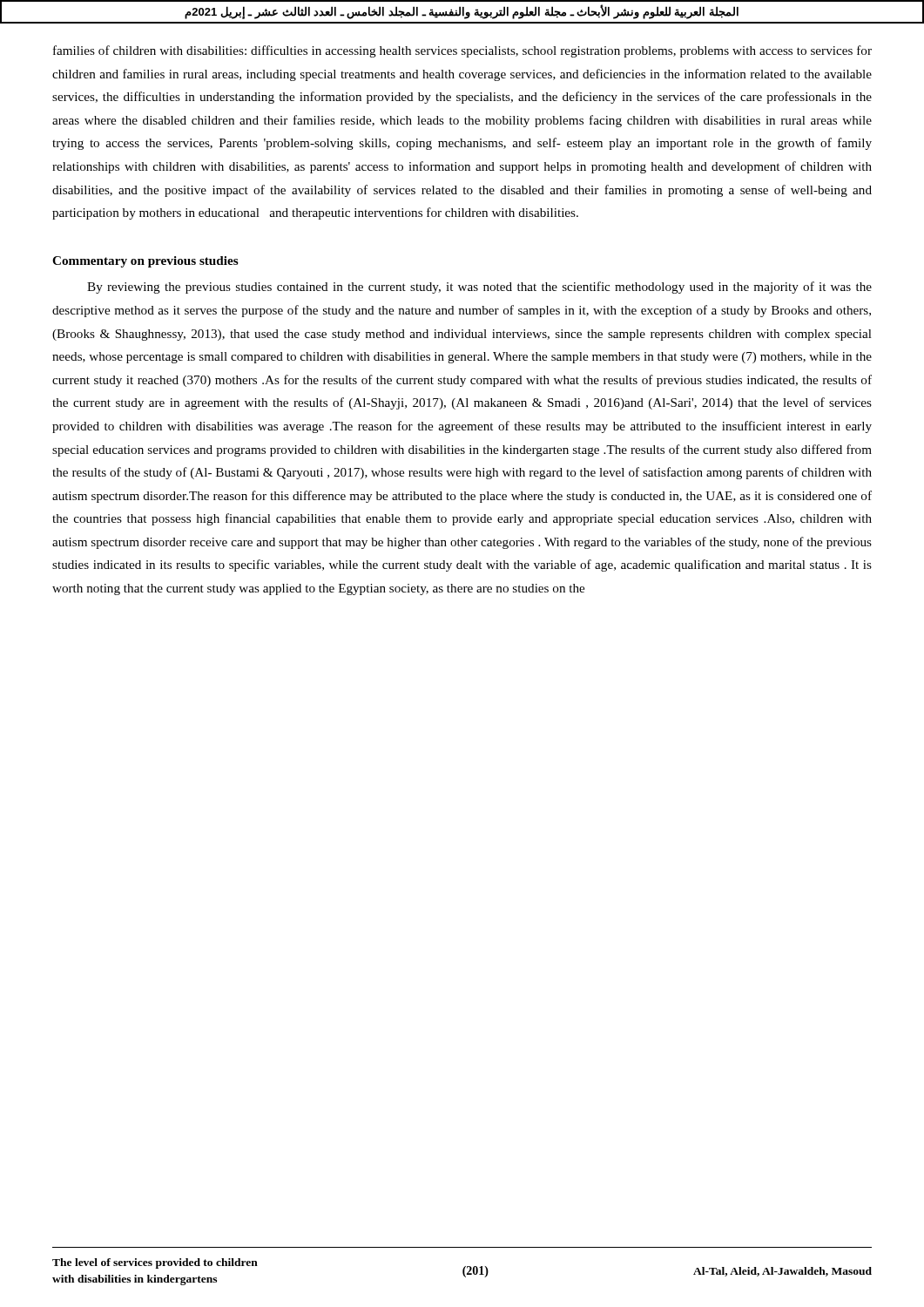Find the section header that says "Commentary on previous studies"
The height and width of the screenshot is (1307, 924).
point(145,260)
